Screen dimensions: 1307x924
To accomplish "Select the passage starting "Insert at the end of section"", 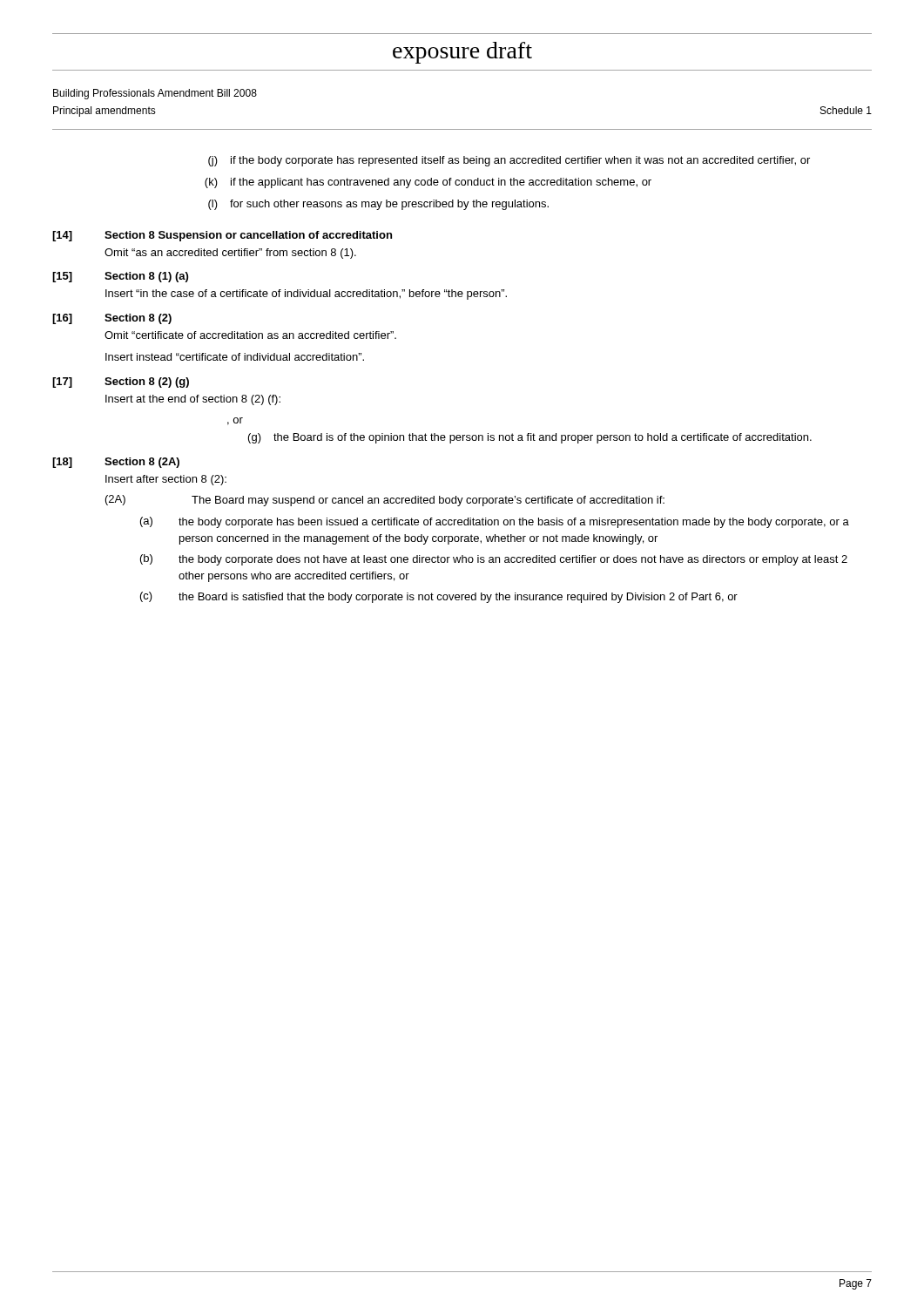I will (193, 399).
